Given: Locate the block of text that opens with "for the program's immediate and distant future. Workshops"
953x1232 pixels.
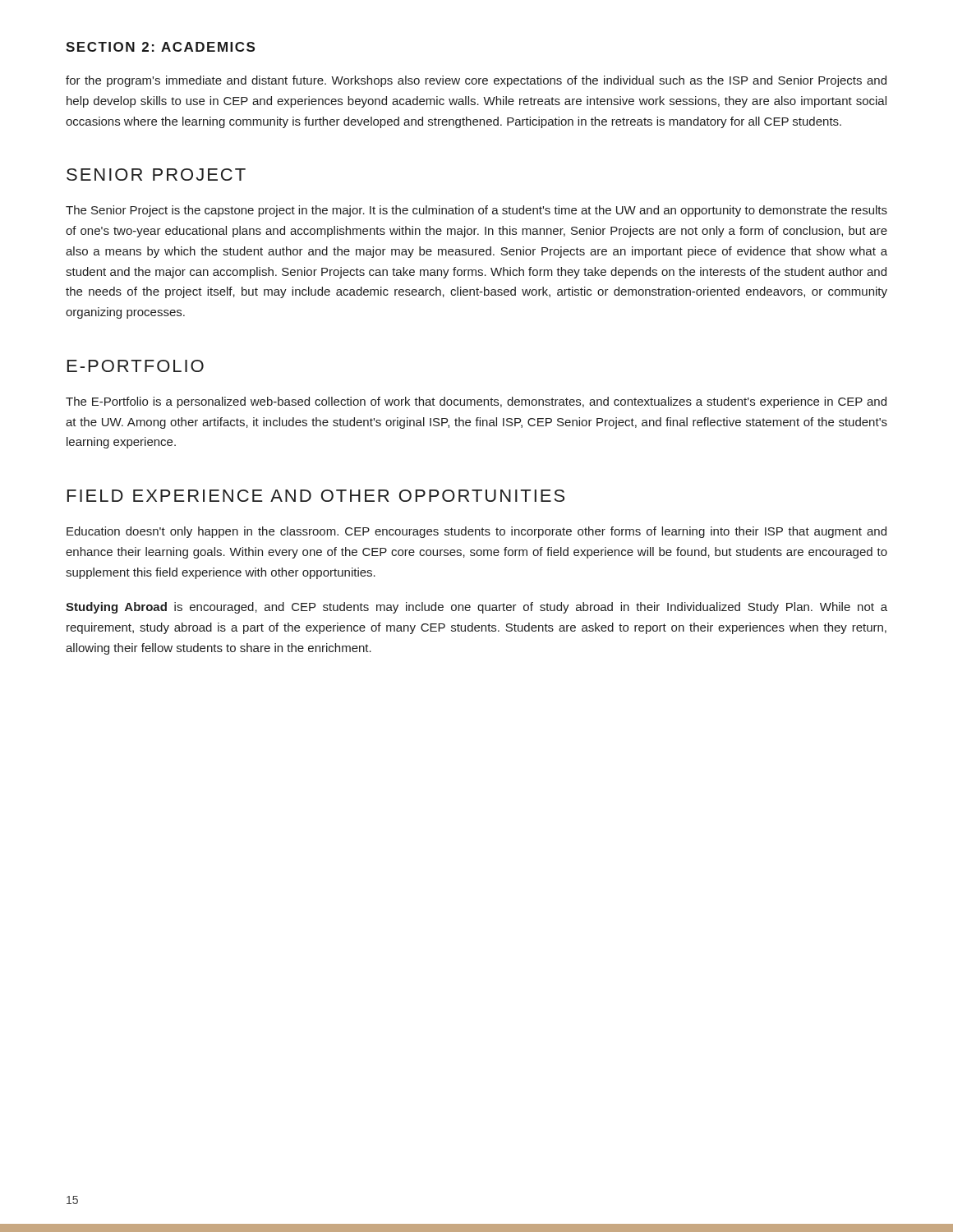Looking at the screenshot, I should pyautogui.click(x=476, y=100).
